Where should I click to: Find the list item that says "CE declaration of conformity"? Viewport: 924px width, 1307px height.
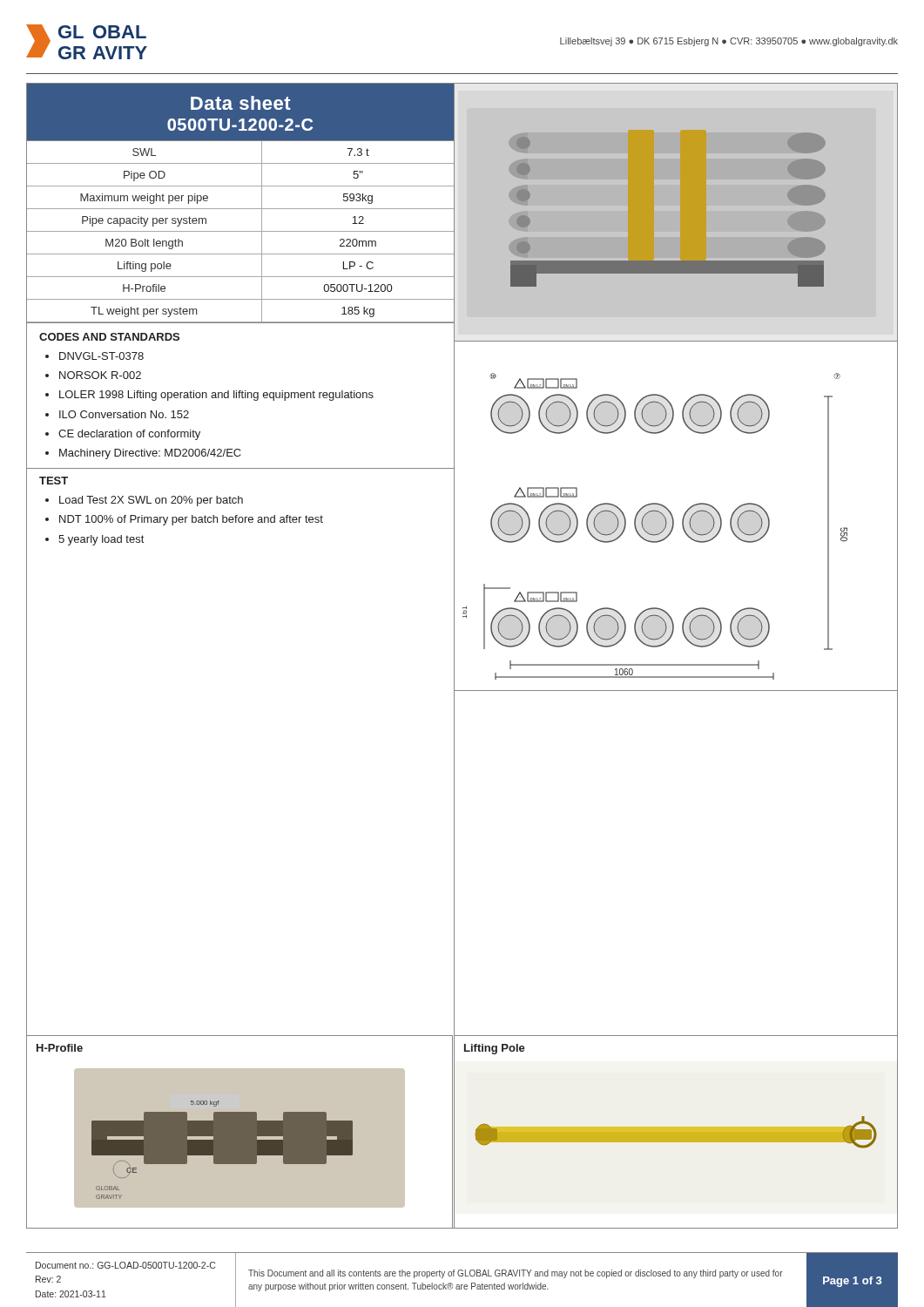[x=129, y=433]
